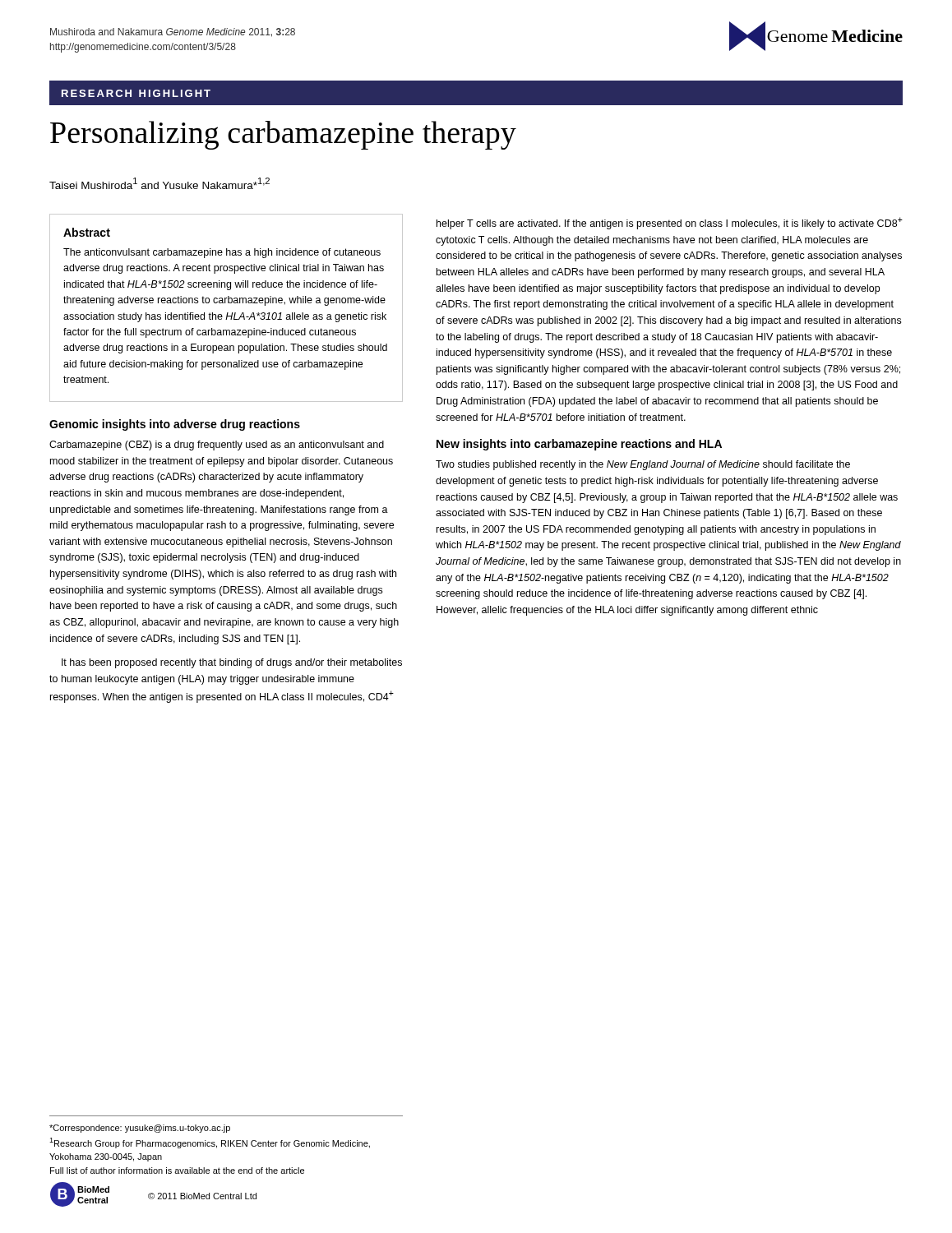The width and height of the screenshot is (952, 1233).
Task: Locate the text "Genomic insights into adverse drug reactions"
Action: (x=175, y=424)
